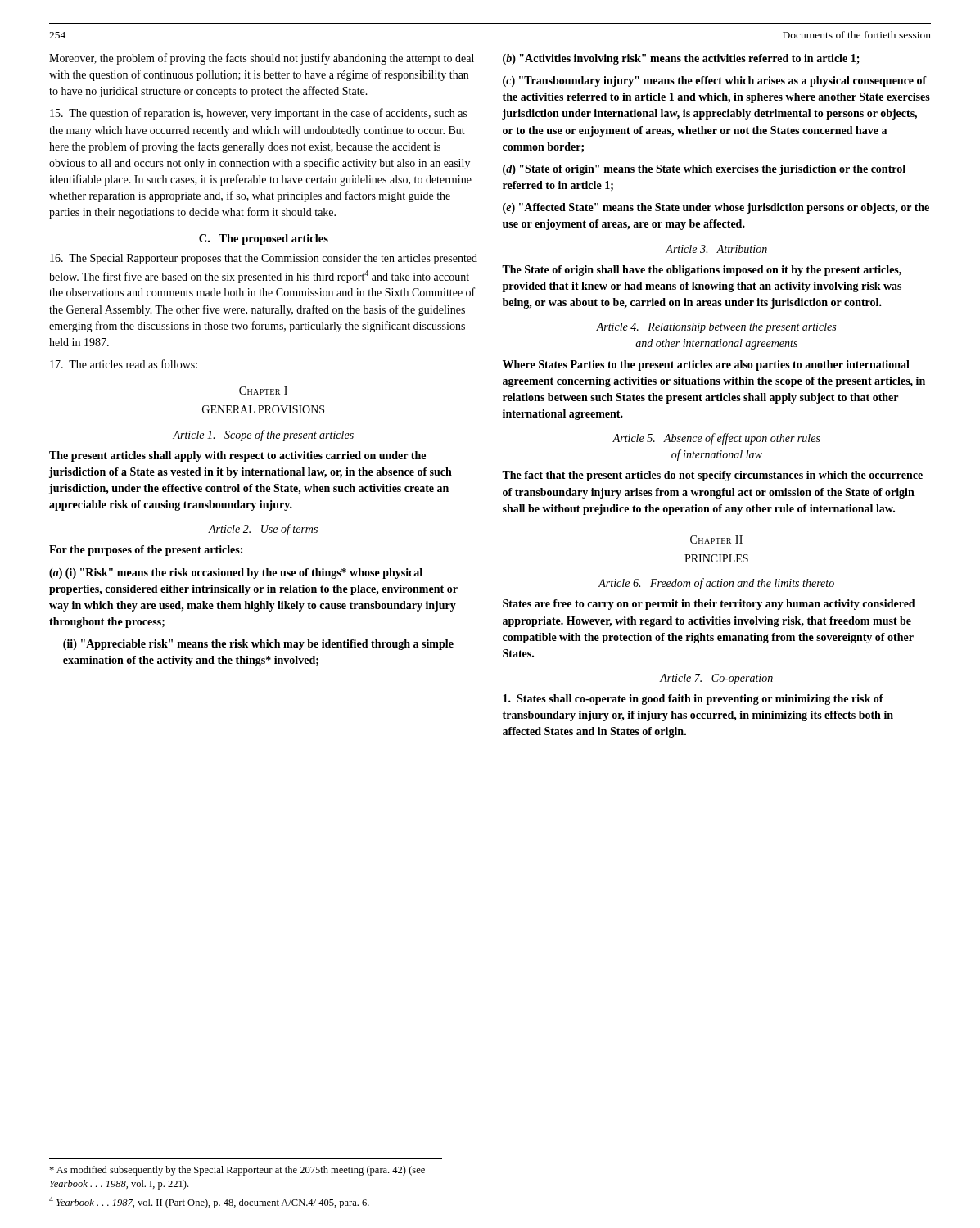Find the block on this page that starts "(a) (i) "Risk" means the risk occasioned by"

point(253,597)
